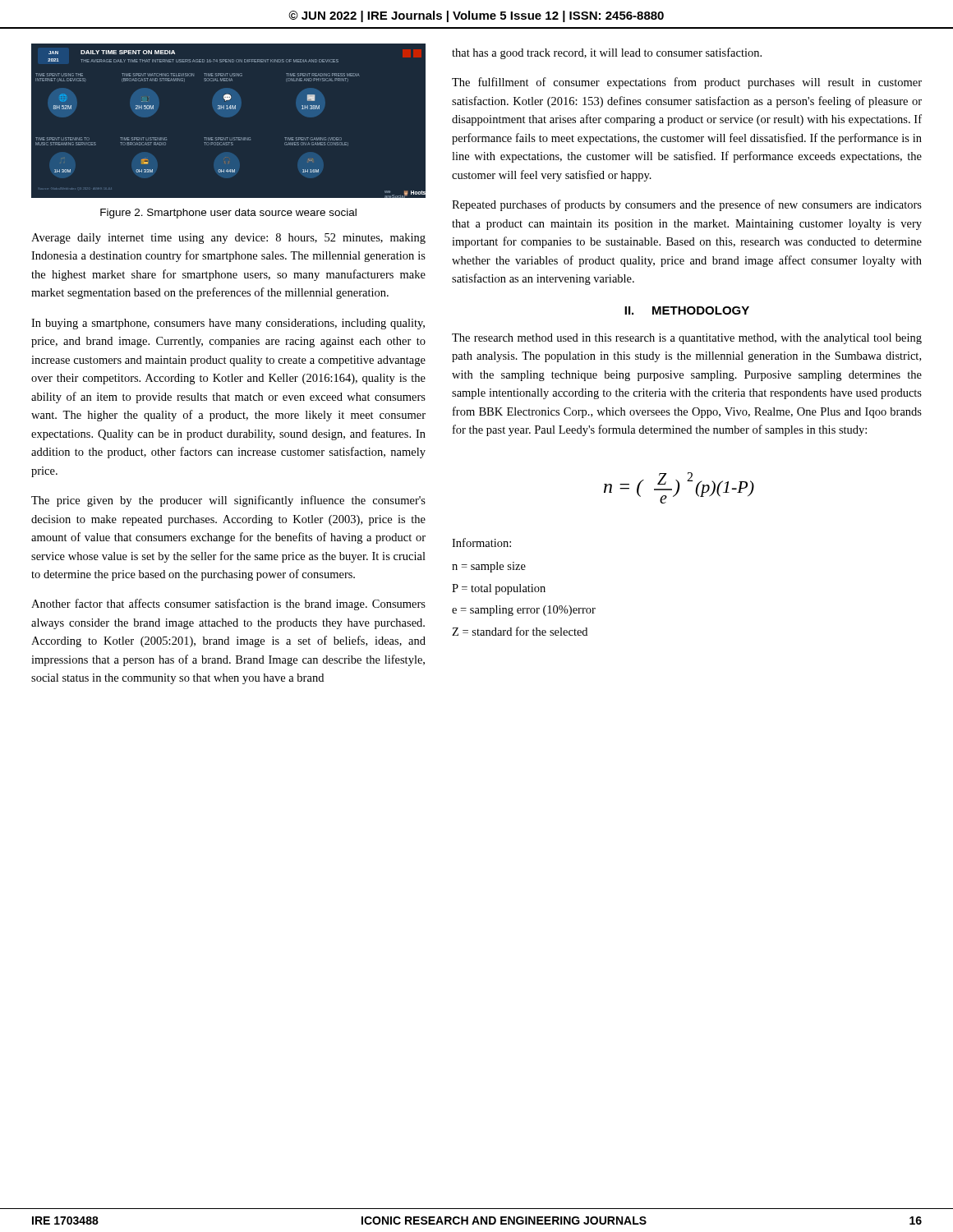Locate the block of text that opens with "e = sampling error"

point(524,610)
